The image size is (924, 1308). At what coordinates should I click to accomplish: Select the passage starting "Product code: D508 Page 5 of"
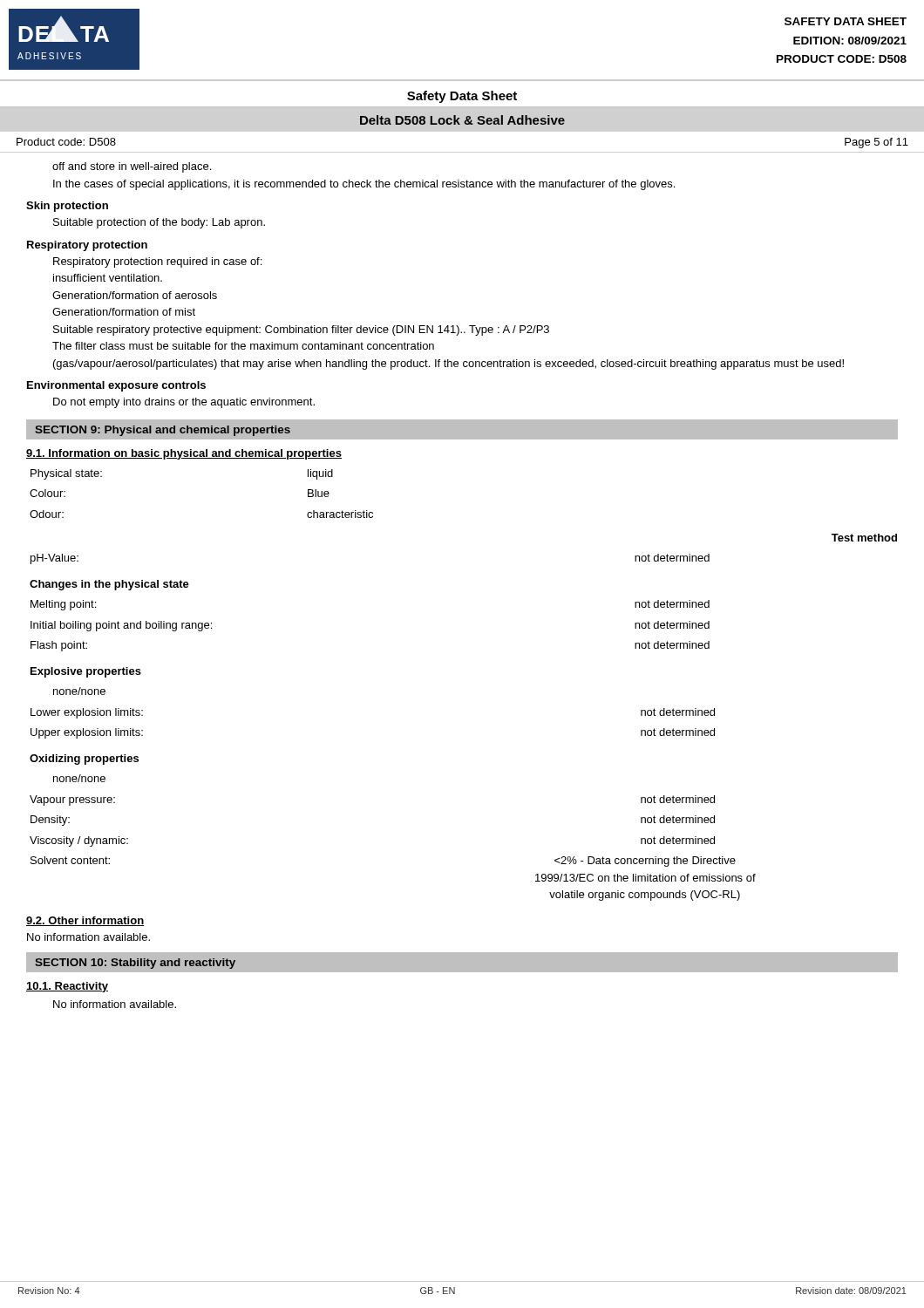tap(462, 142)
